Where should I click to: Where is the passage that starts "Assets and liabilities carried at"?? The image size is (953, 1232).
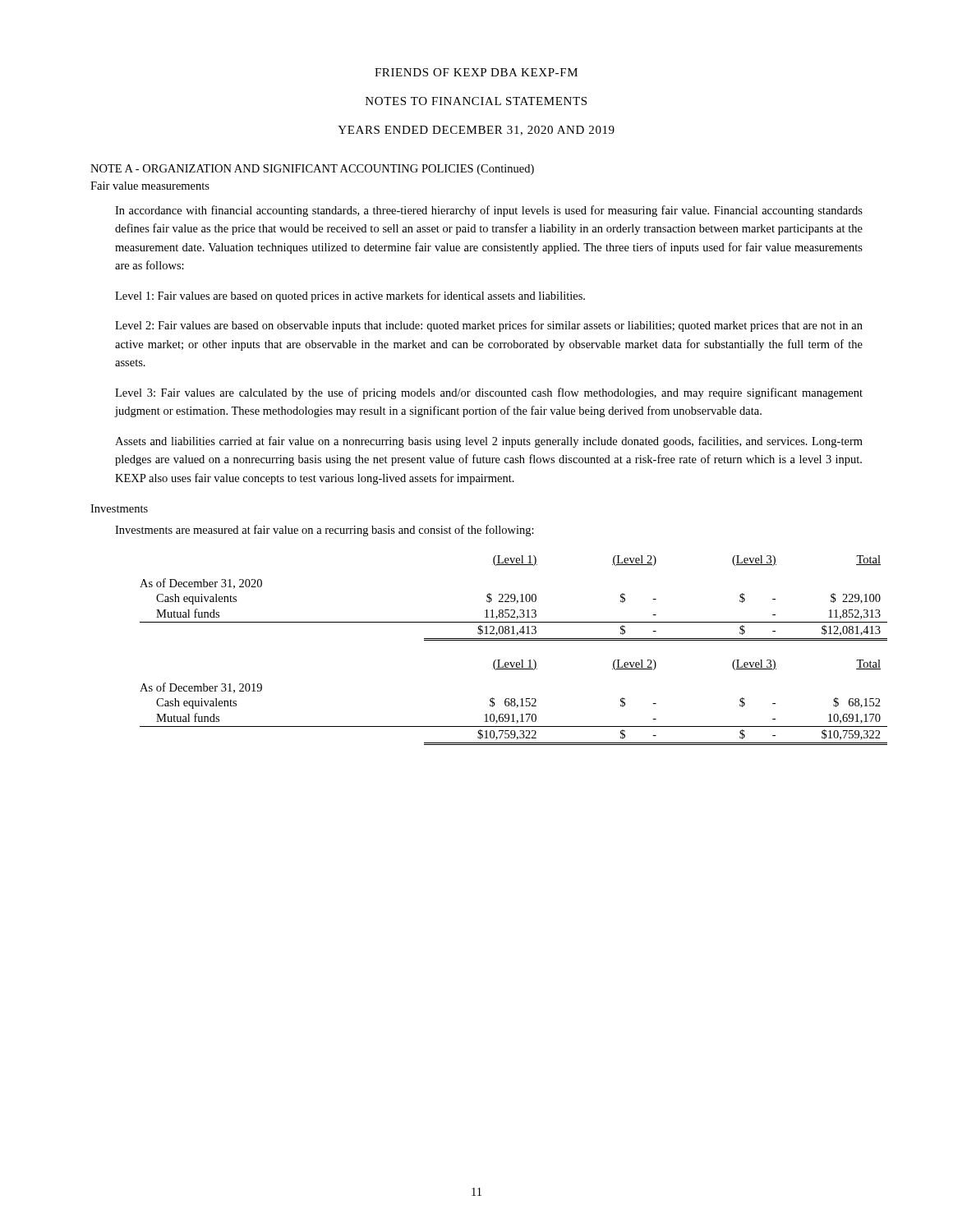click(x=489, y=459)
